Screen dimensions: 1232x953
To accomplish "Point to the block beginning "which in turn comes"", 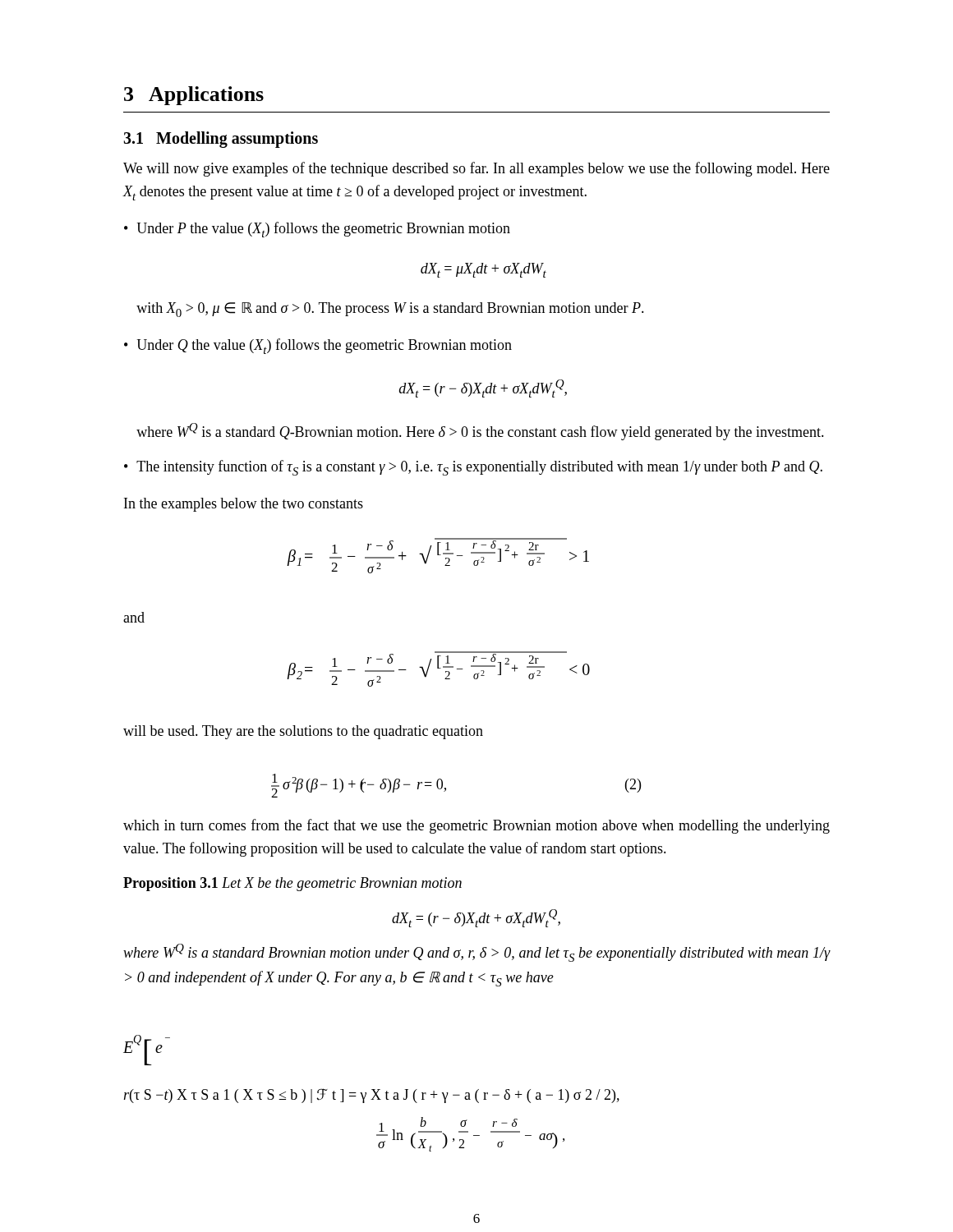I will 476,838.
